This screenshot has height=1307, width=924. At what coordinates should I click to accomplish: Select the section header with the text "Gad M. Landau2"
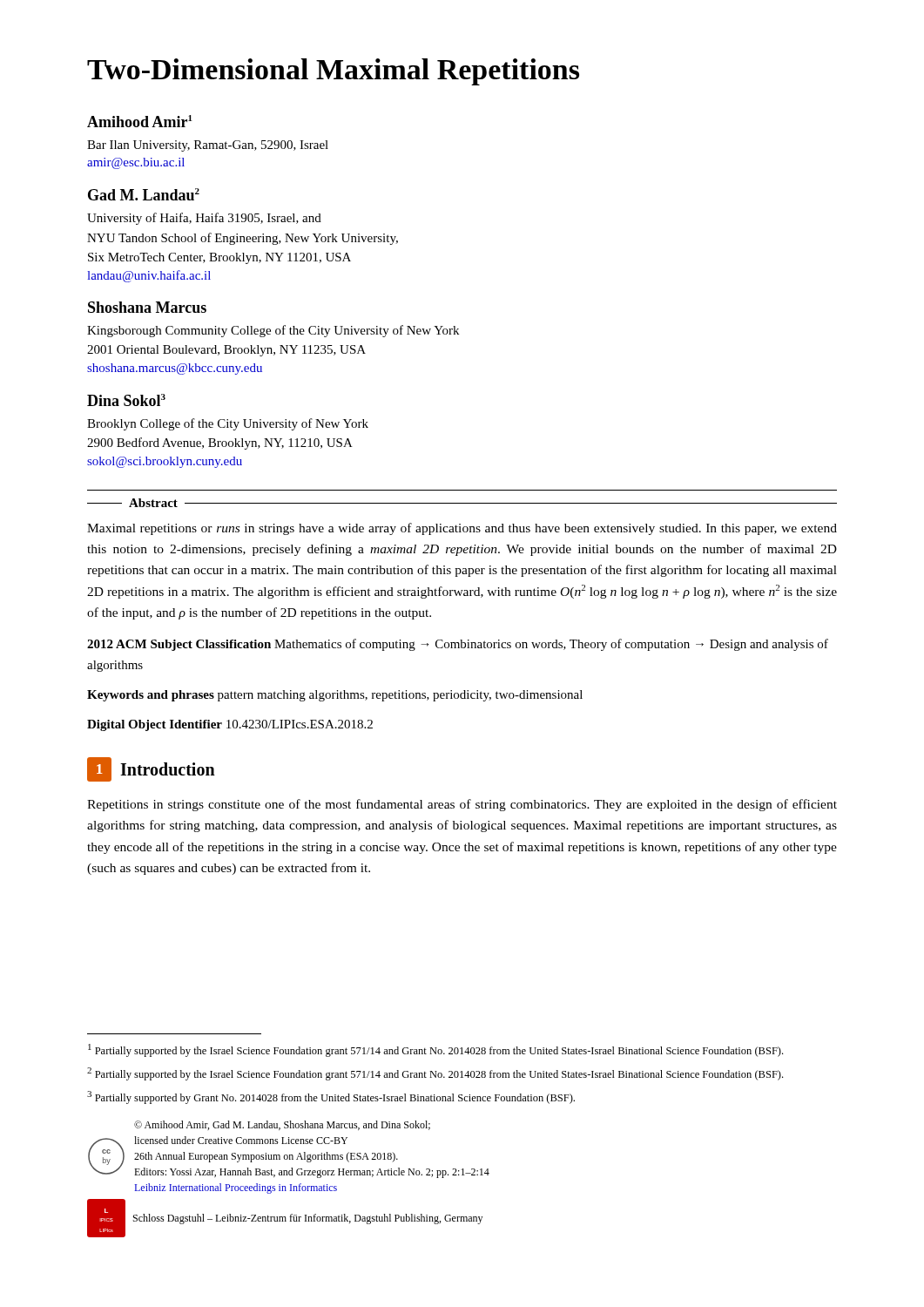144,194
